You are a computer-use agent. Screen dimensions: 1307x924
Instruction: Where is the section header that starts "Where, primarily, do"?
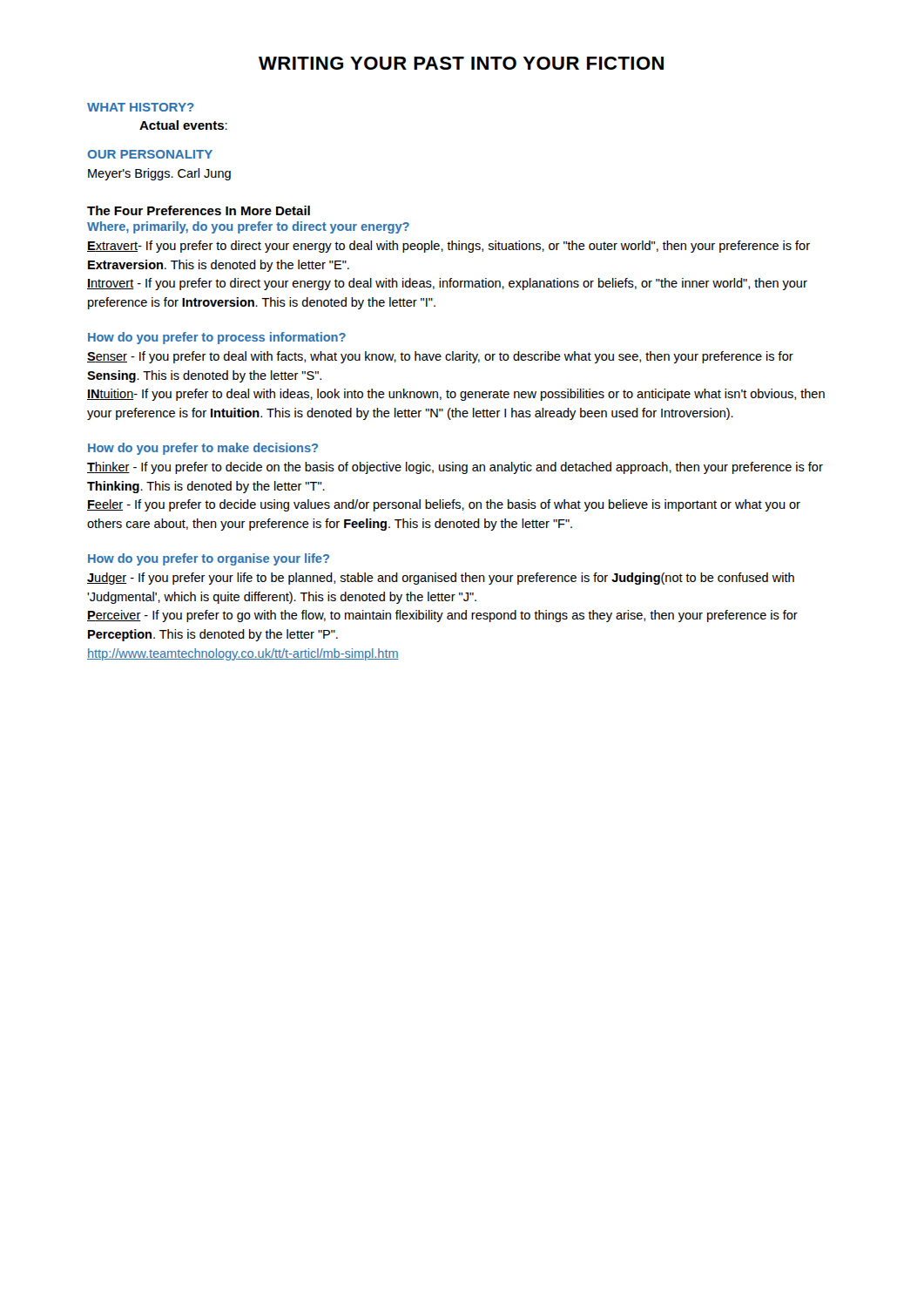coord(248,226)
